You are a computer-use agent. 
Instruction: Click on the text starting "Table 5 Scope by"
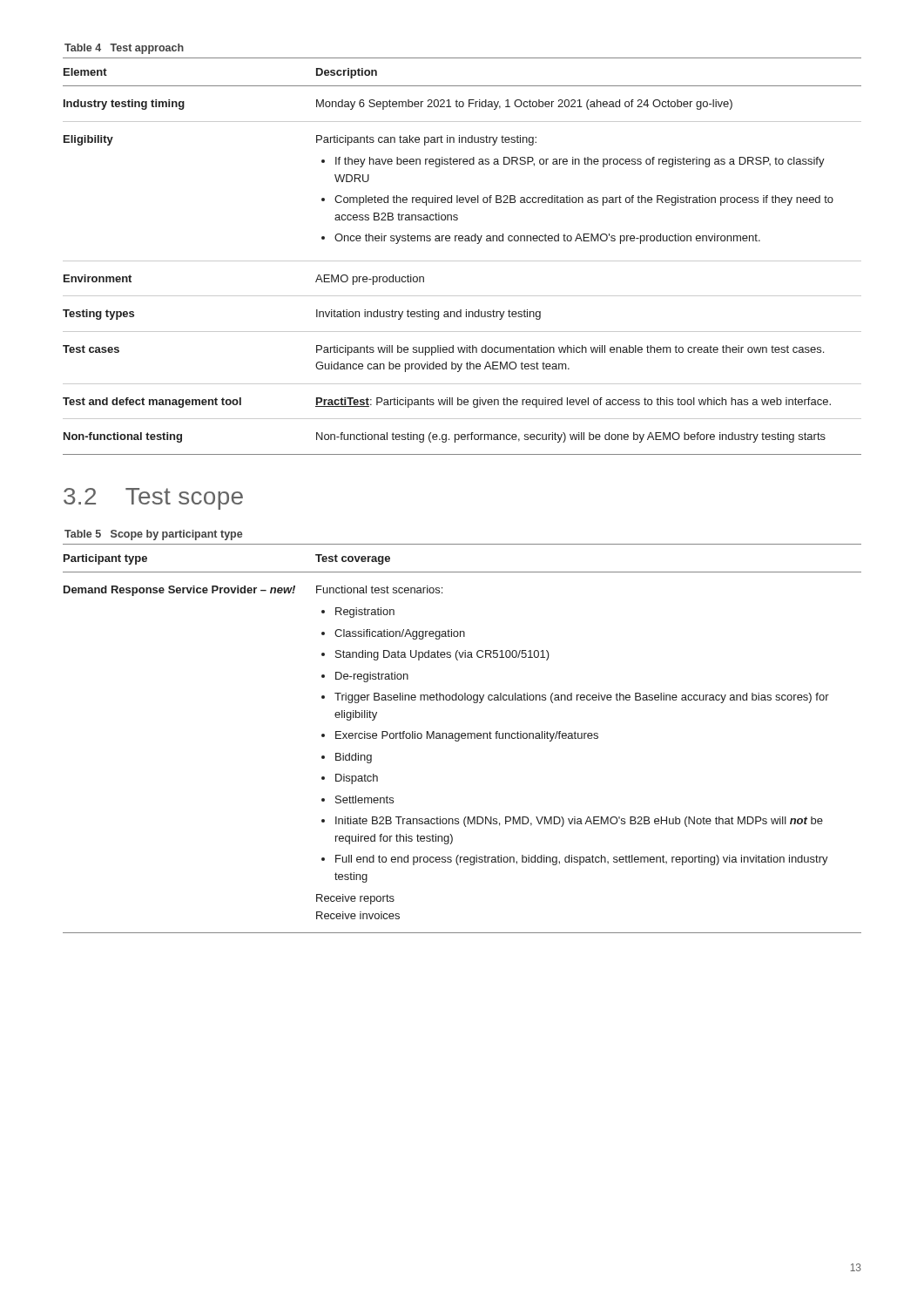pyautogui.click(x=154, y=534)
